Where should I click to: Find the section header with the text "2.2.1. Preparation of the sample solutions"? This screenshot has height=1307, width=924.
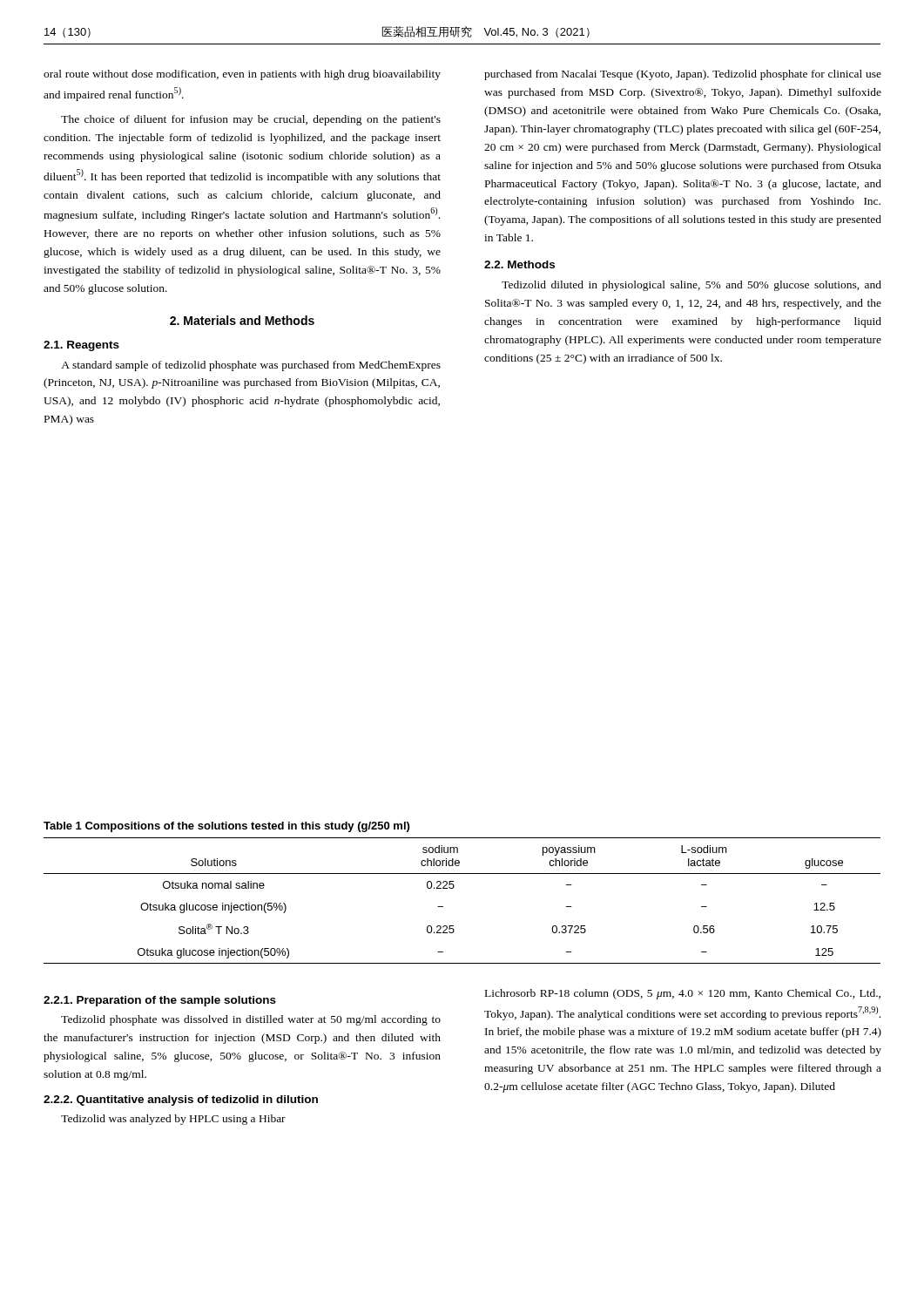(x=160, y=1000)
